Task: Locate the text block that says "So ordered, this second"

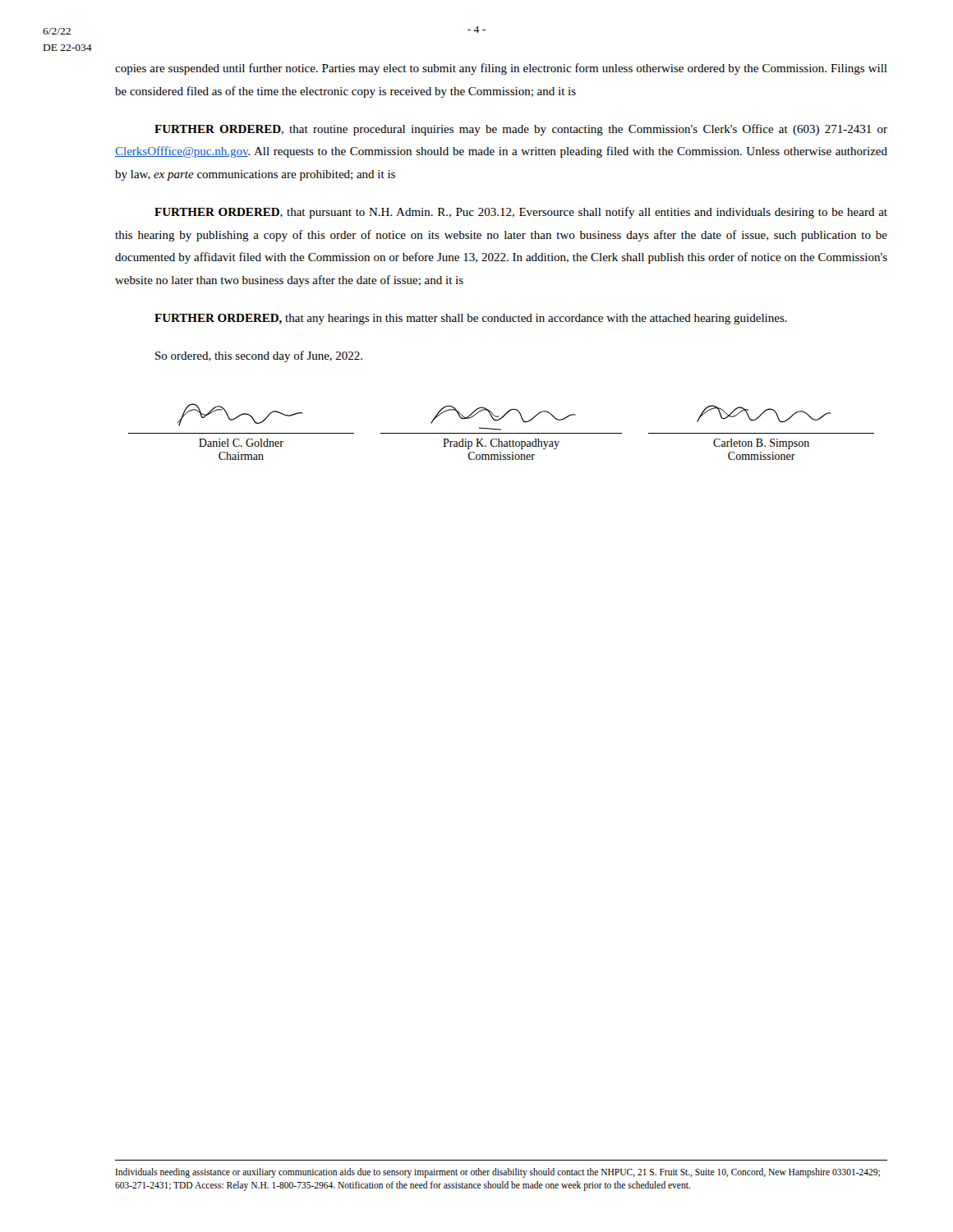Action: (259, 355)
